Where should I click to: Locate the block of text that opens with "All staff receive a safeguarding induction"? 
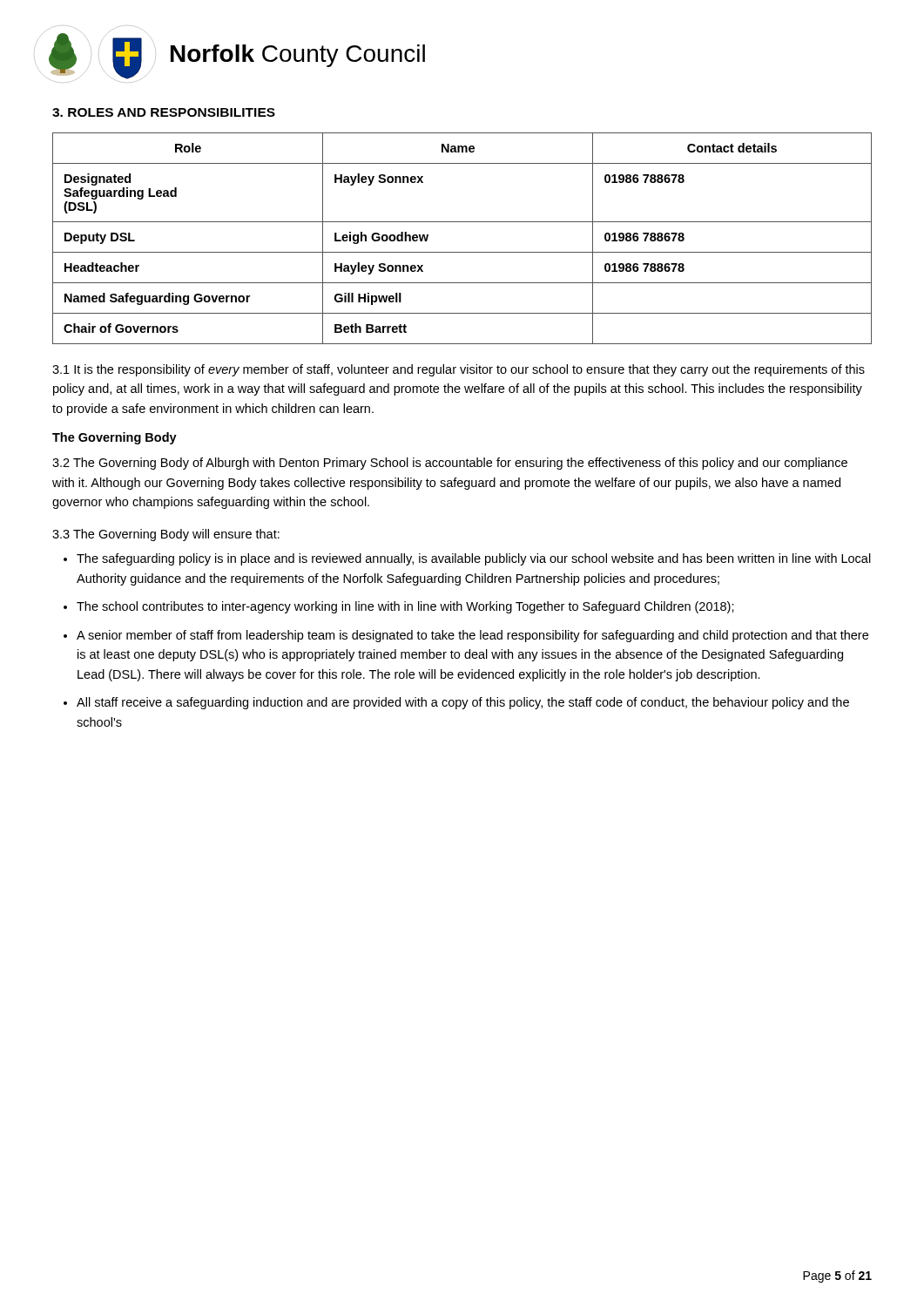click(x=463, y=712)
